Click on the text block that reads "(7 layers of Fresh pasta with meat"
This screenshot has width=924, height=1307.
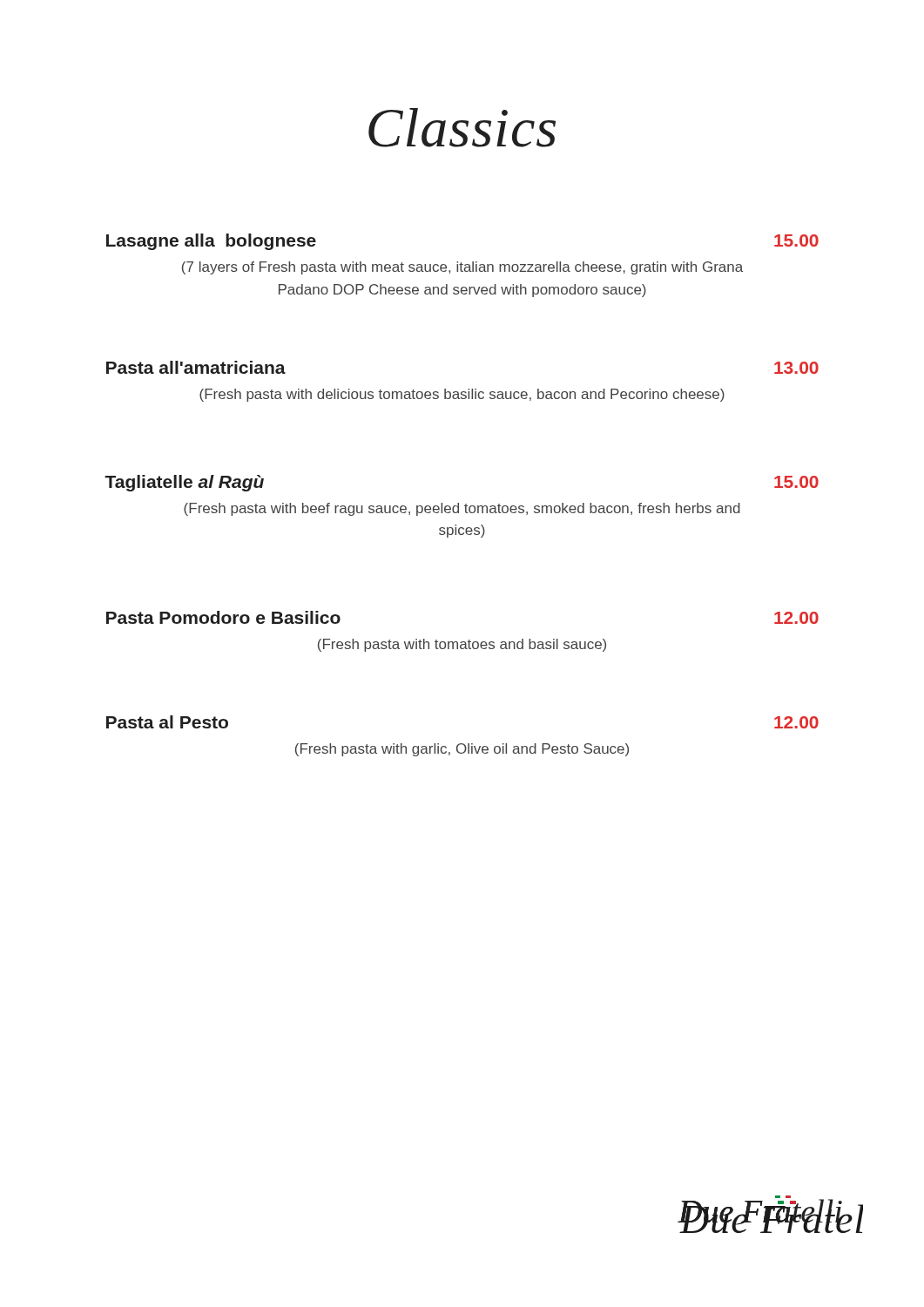(x=462, y=278)
